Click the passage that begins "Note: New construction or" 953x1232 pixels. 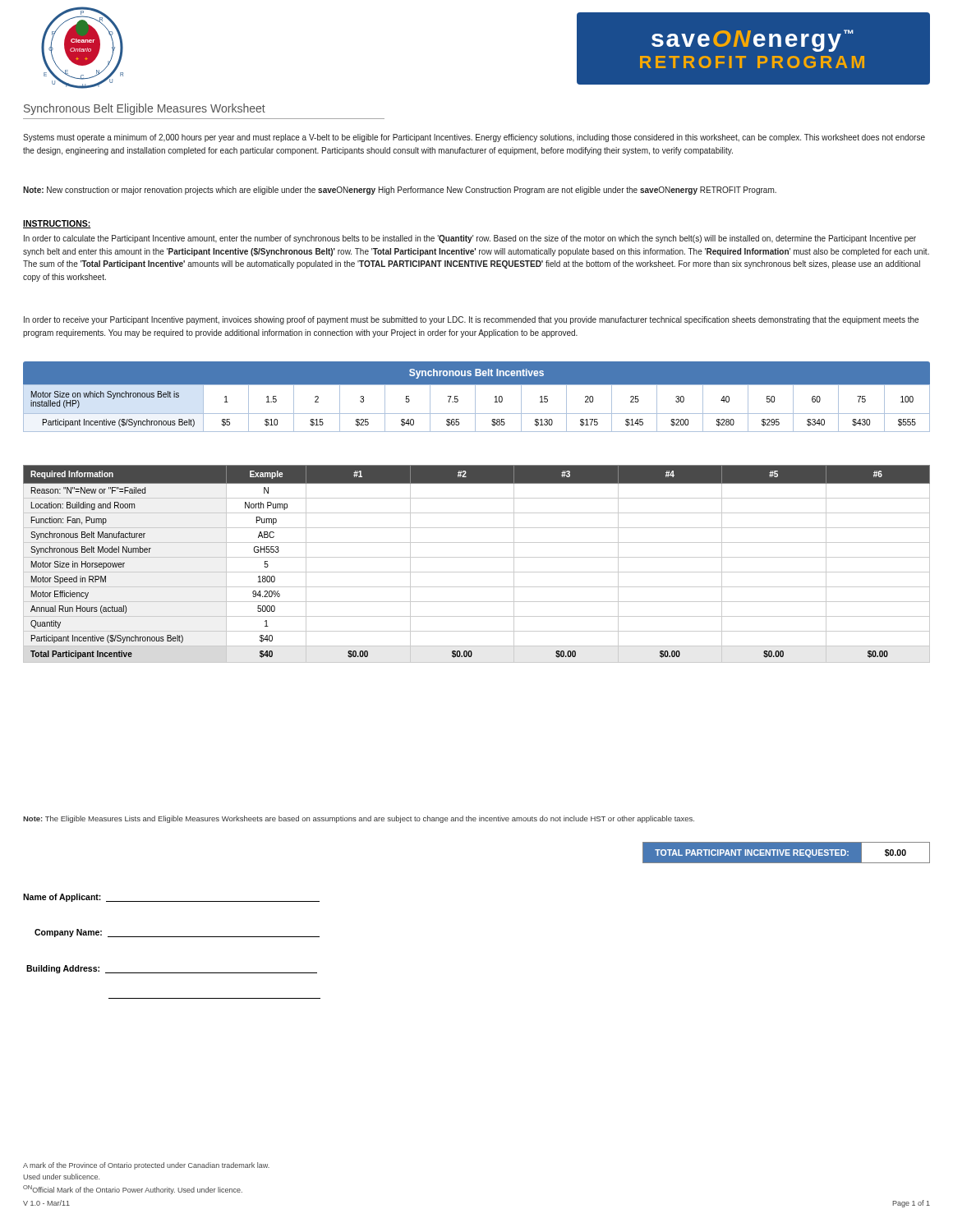[400, 190]
